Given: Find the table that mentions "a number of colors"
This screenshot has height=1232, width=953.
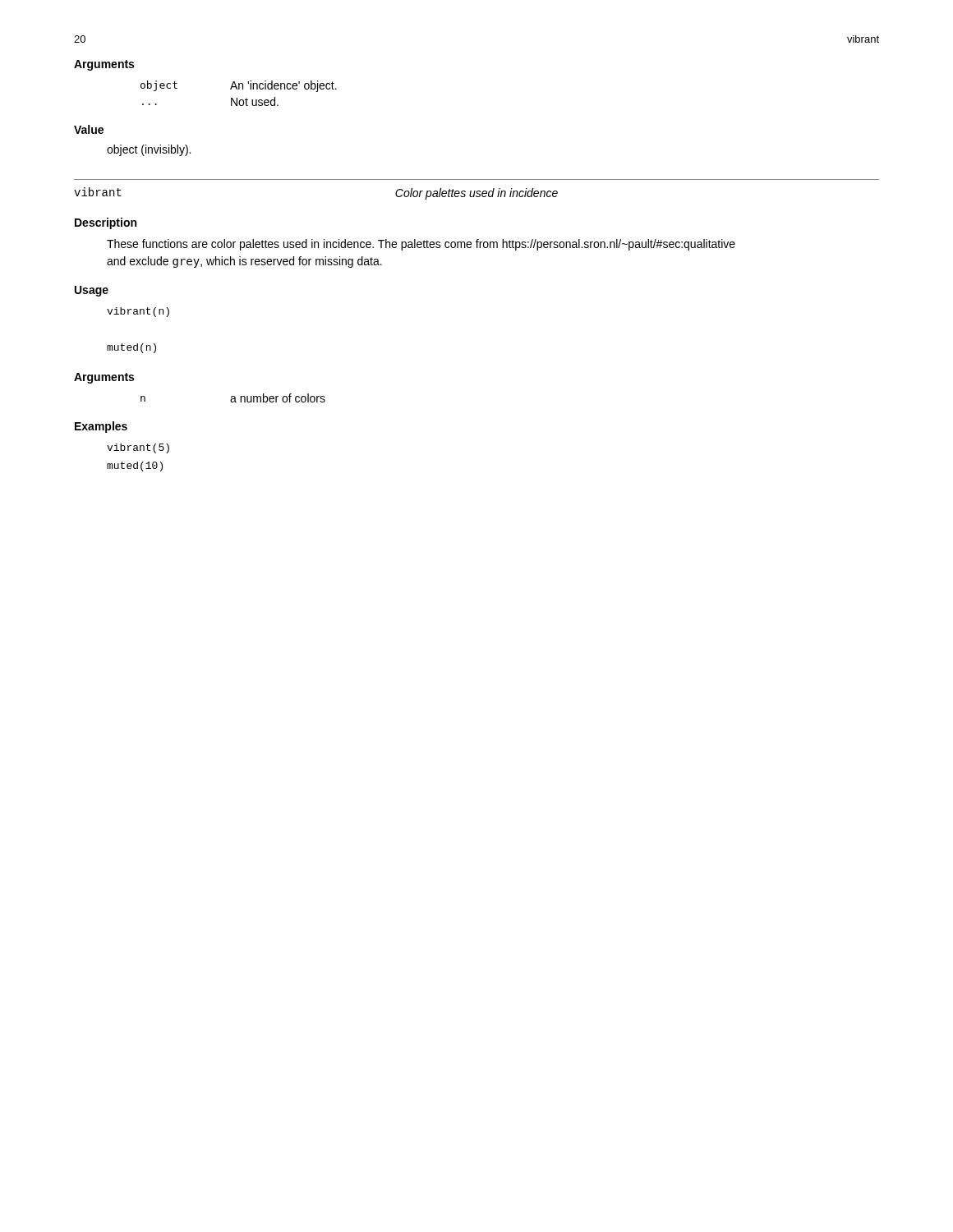Looking at the screenshot, I should pyautogui.click(x=493, y=399).
